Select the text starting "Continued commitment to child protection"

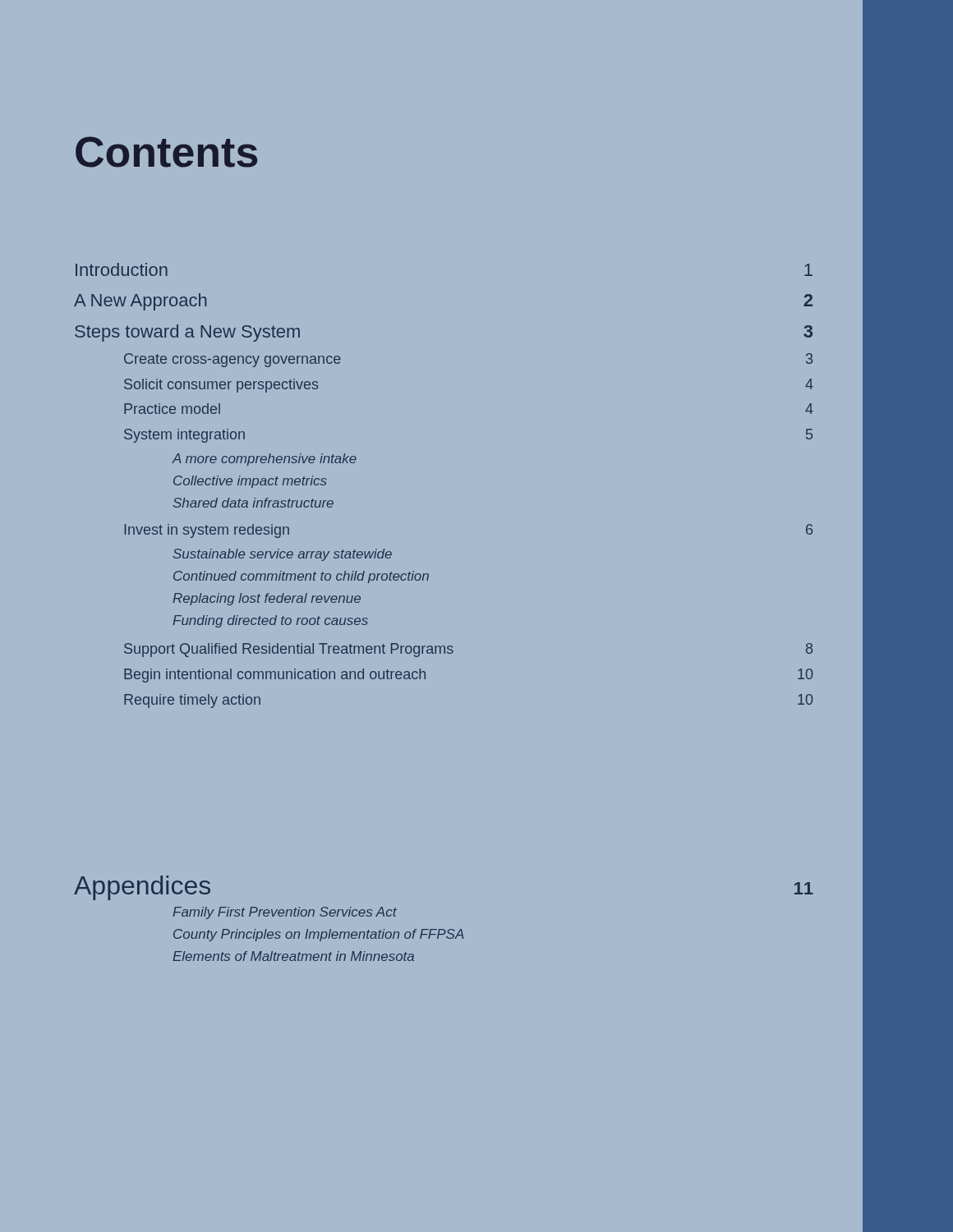tap(252, 576)
